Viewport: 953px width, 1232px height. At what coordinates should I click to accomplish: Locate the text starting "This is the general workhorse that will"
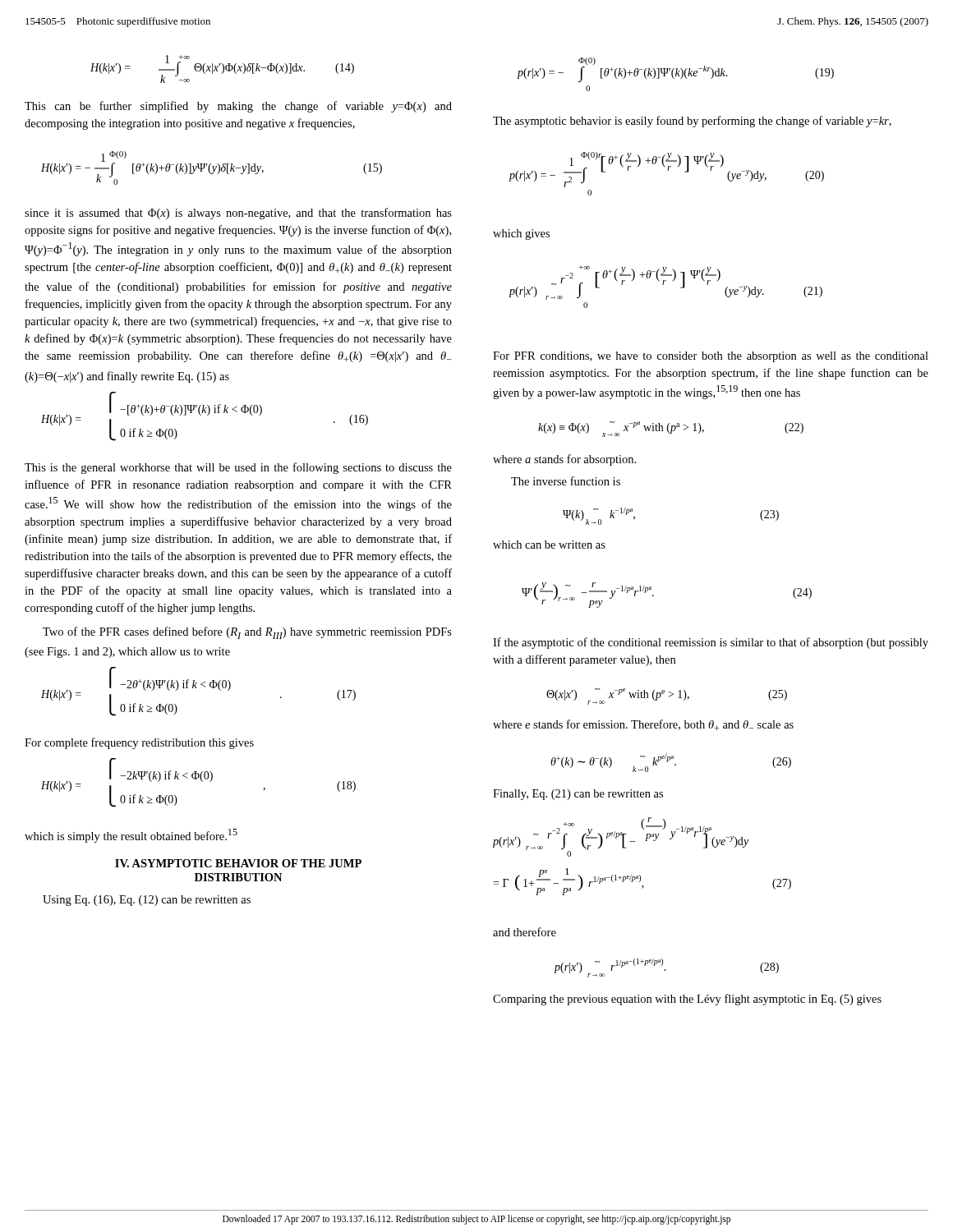238,537
